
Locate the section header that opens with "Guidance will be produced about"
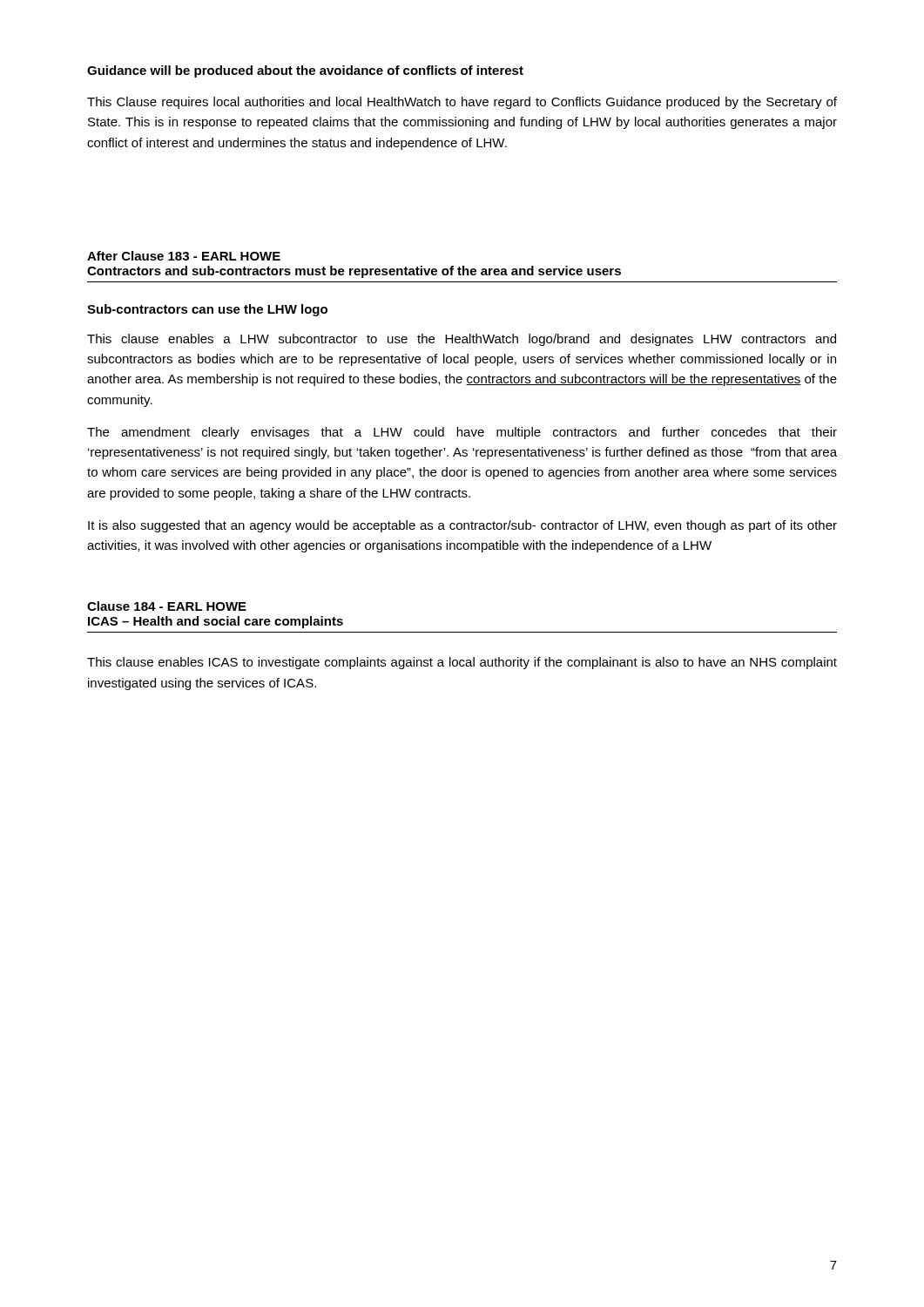pyautogui.click(x=305, y=70)
